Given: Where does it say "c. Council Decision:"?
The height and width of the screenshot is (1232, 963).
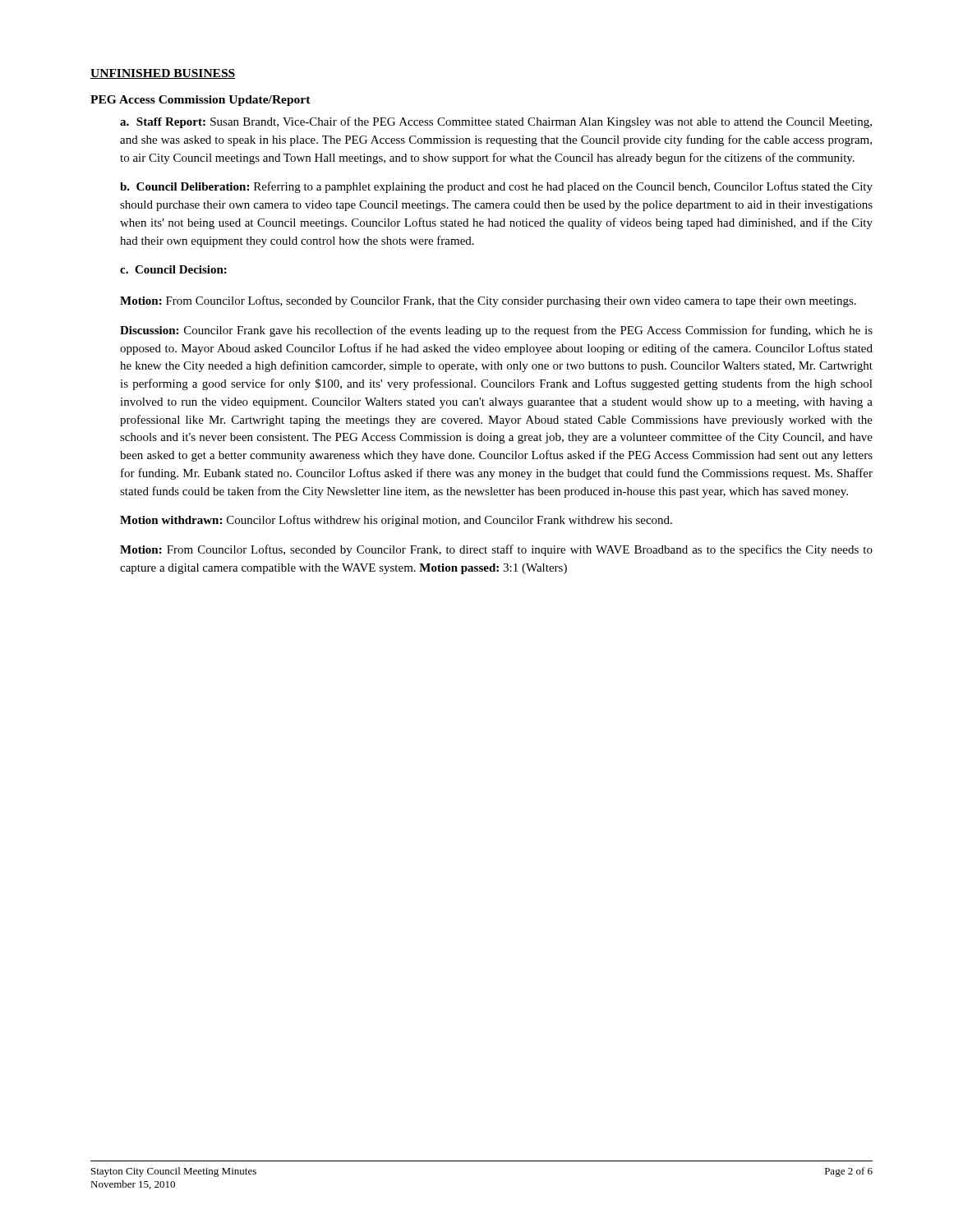Looking at the screenshot, I should coord(174,270).
